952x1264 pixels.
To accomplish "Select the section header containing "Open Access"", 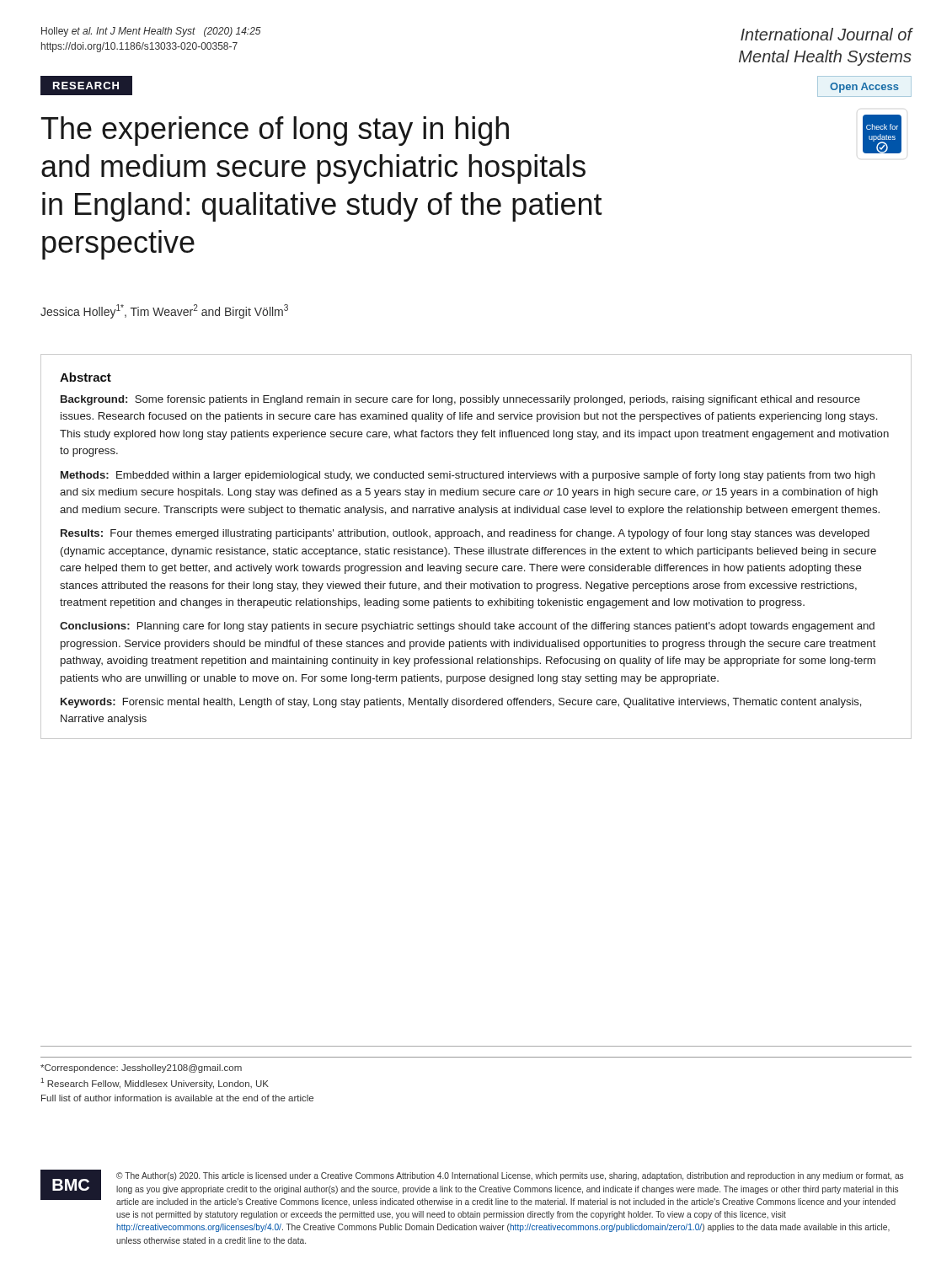I will 864,86.
